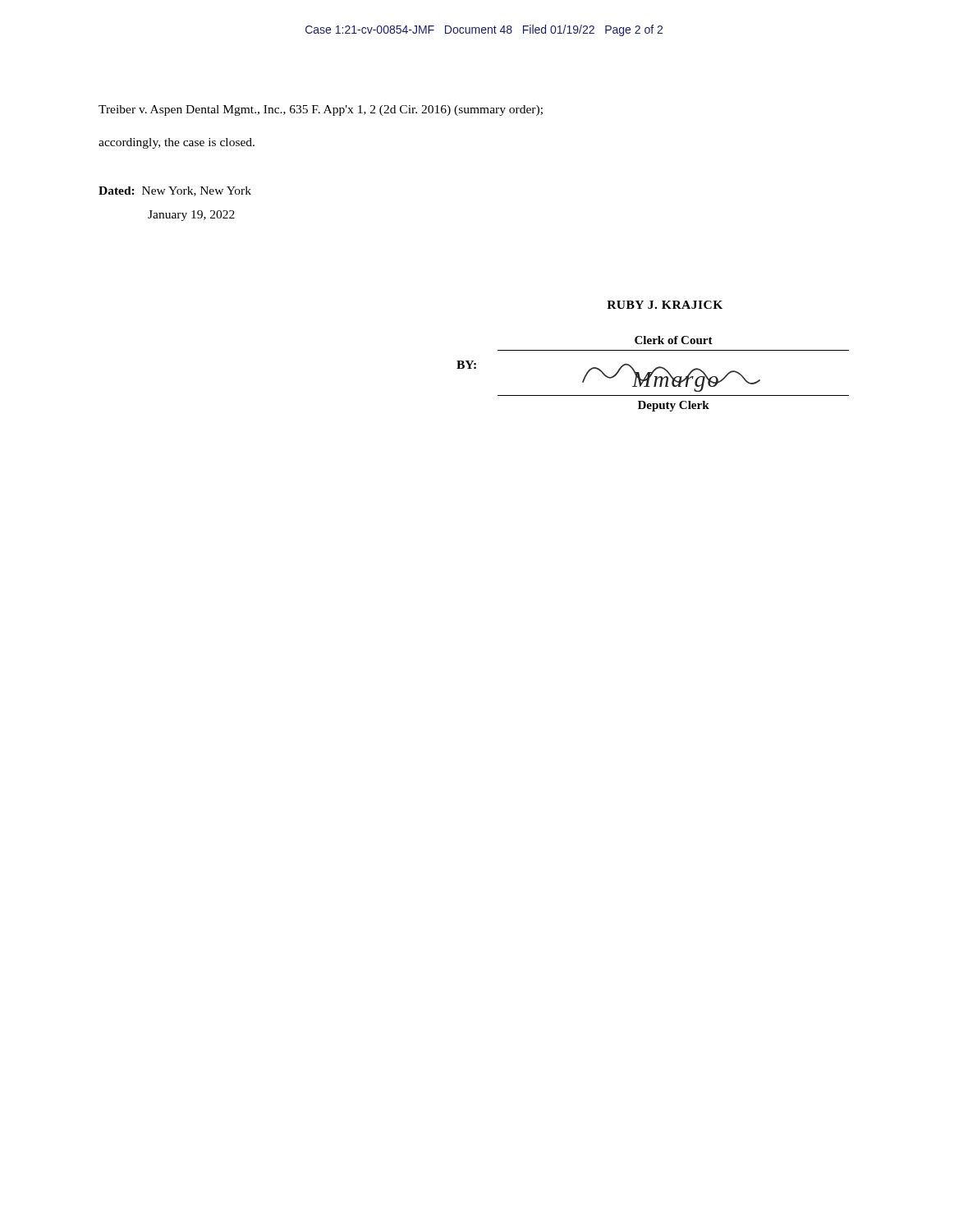Find the text block that reads "Dated: New York, New"
The image size is (968, 1232).
pyautogui.click(x=175, y=202)
